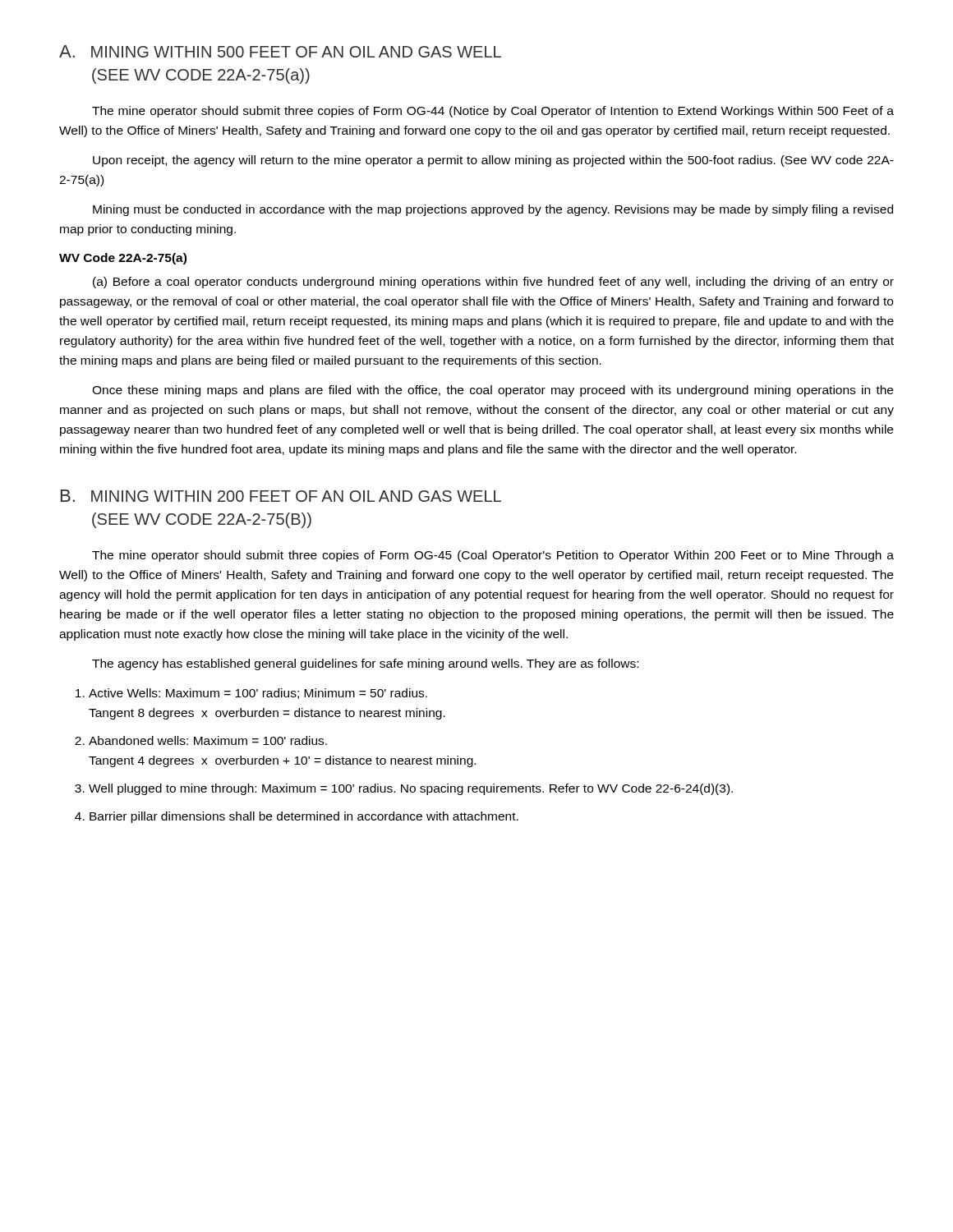
Task: Find the list item with the text "Active Wells: Maximum"
Action: pos(267,702)
